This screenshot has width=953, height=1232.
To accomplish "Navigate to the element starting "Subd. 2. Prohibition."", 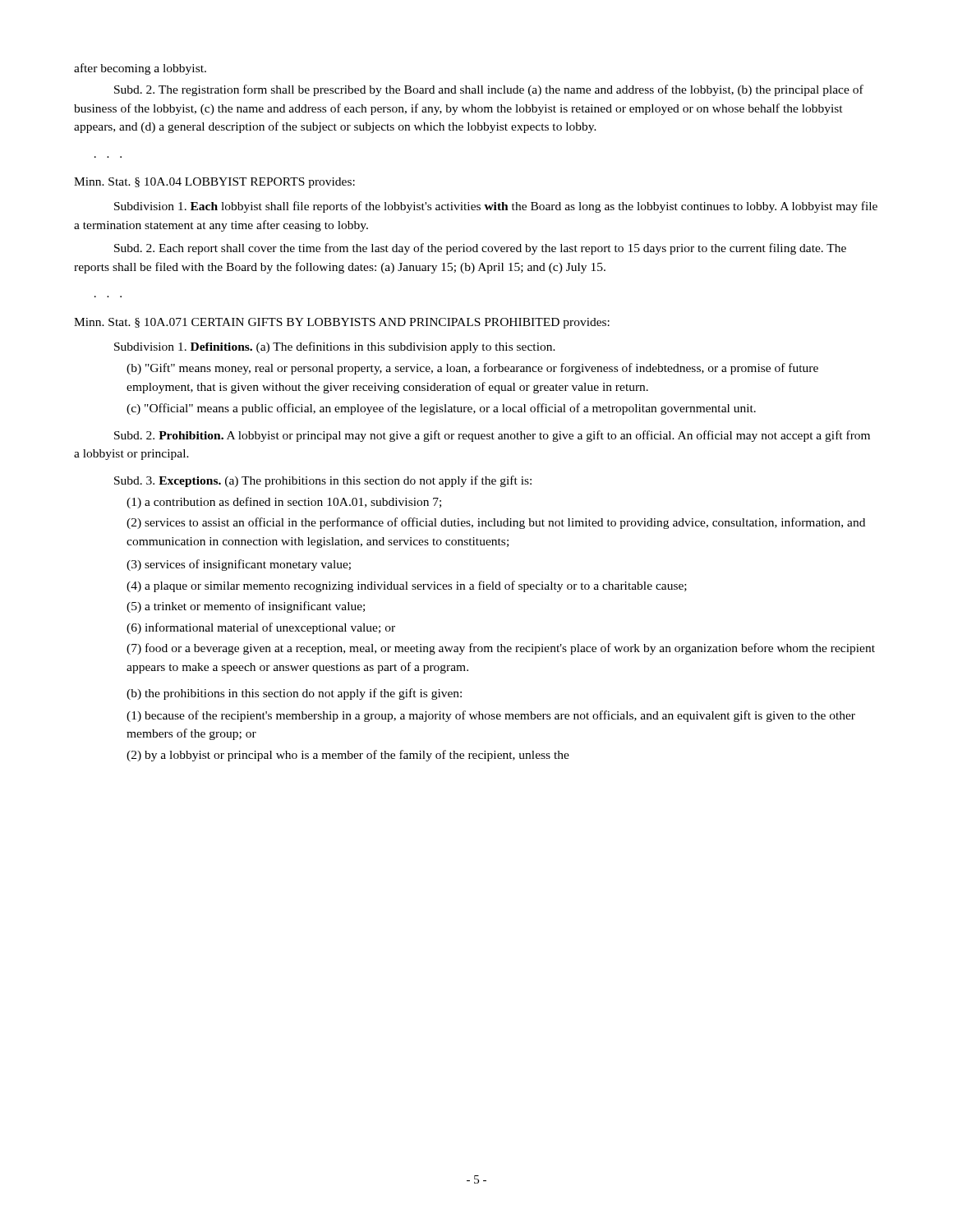I will (472, 444).
